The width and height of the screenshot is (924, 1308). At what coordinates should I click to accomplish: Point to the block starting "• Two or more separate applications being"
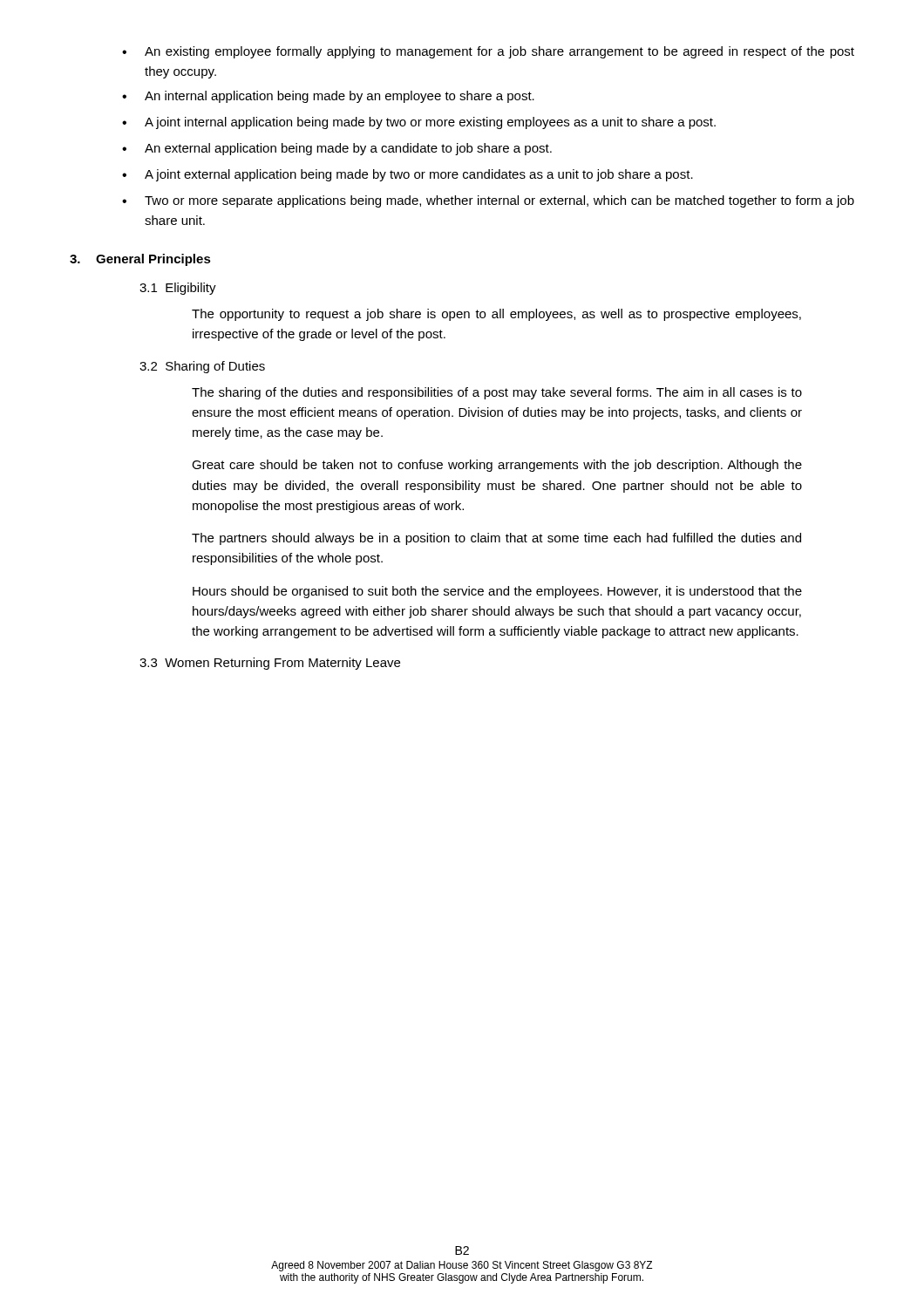tap(488, 211)
